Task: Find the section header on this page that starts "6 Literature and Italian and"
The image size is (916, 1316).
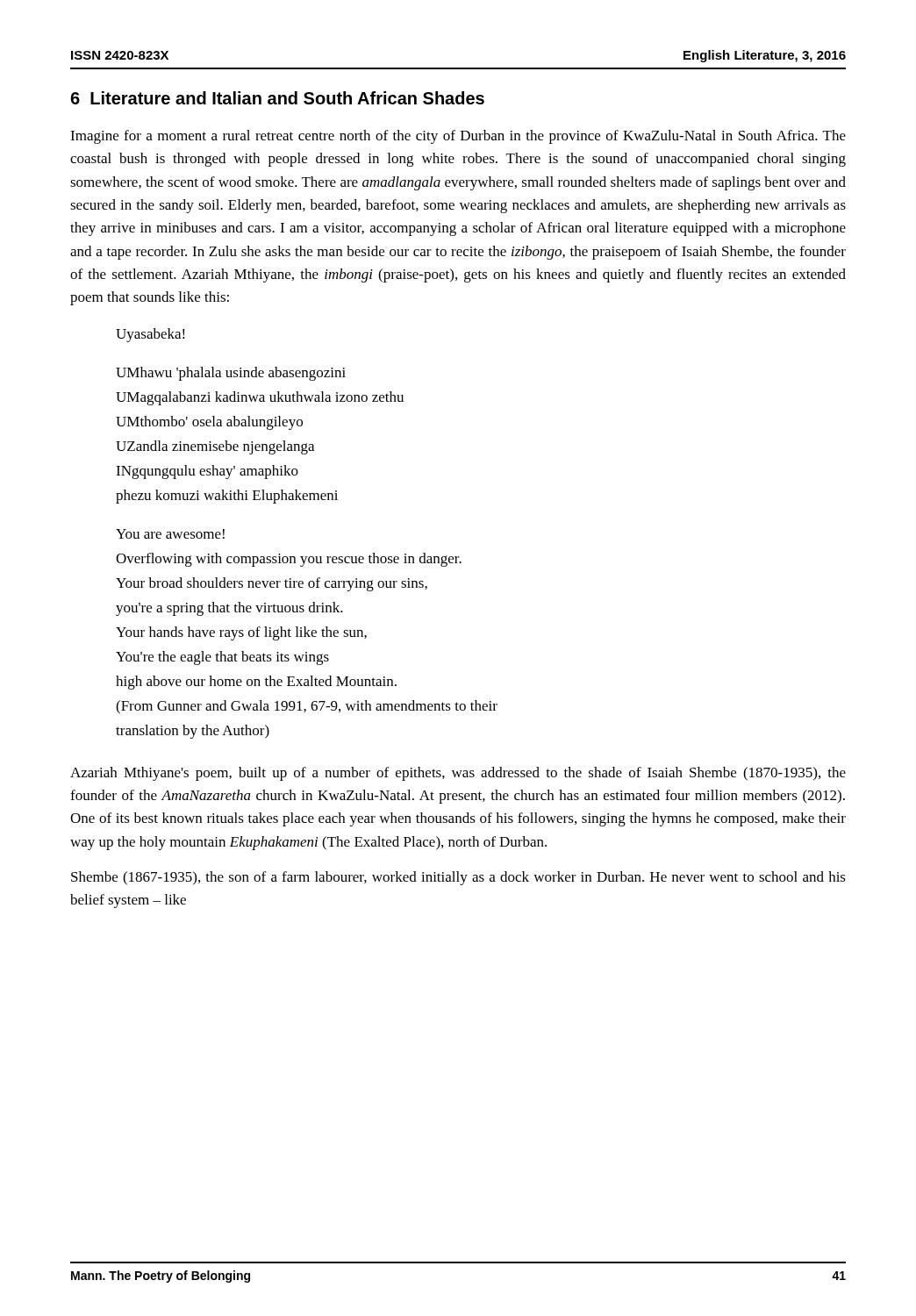Action: click(x=278, y=98)
